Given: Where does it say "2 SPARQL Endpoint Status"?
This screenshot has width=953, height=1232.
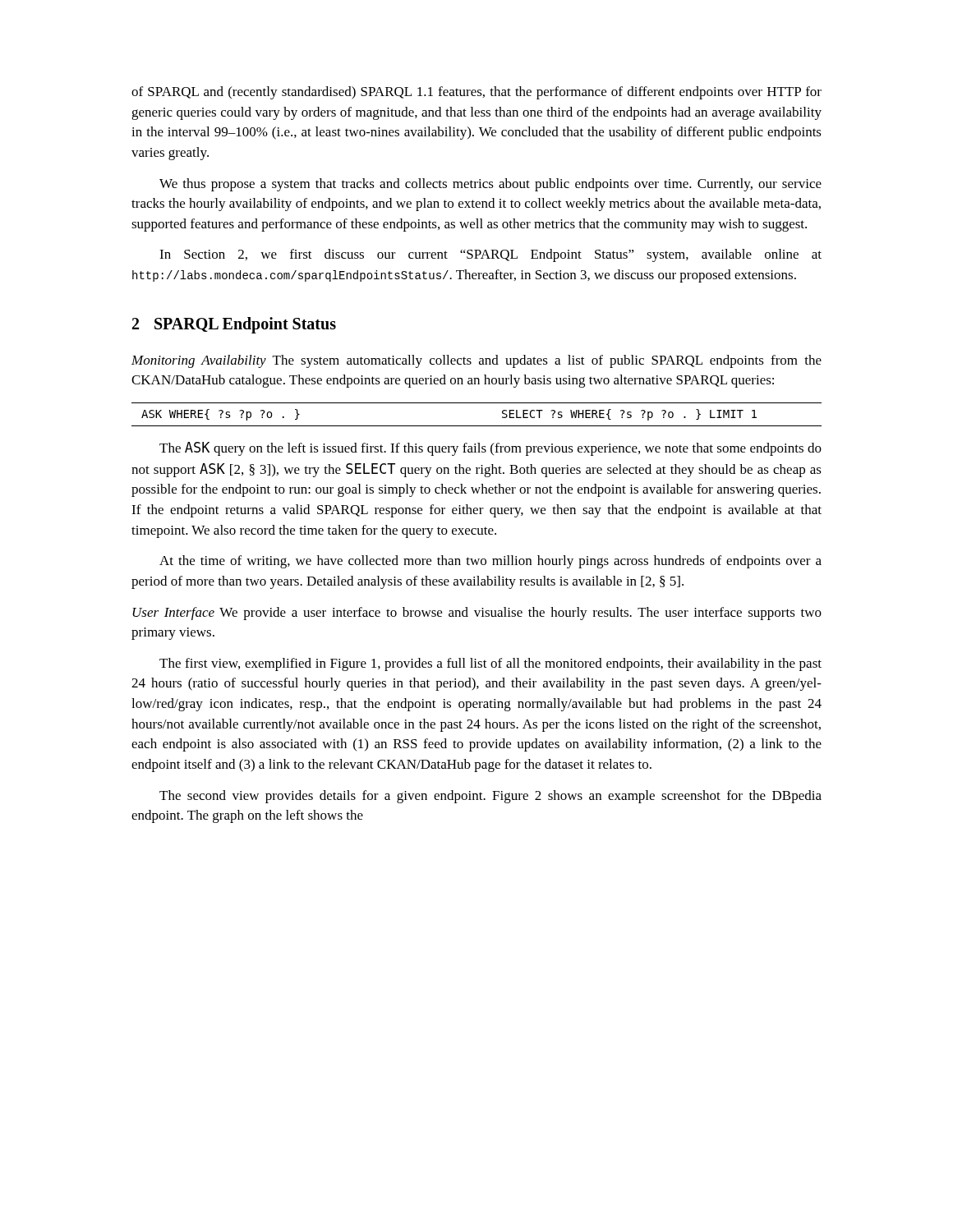Looking at the screenshot, I should point(234,325).
